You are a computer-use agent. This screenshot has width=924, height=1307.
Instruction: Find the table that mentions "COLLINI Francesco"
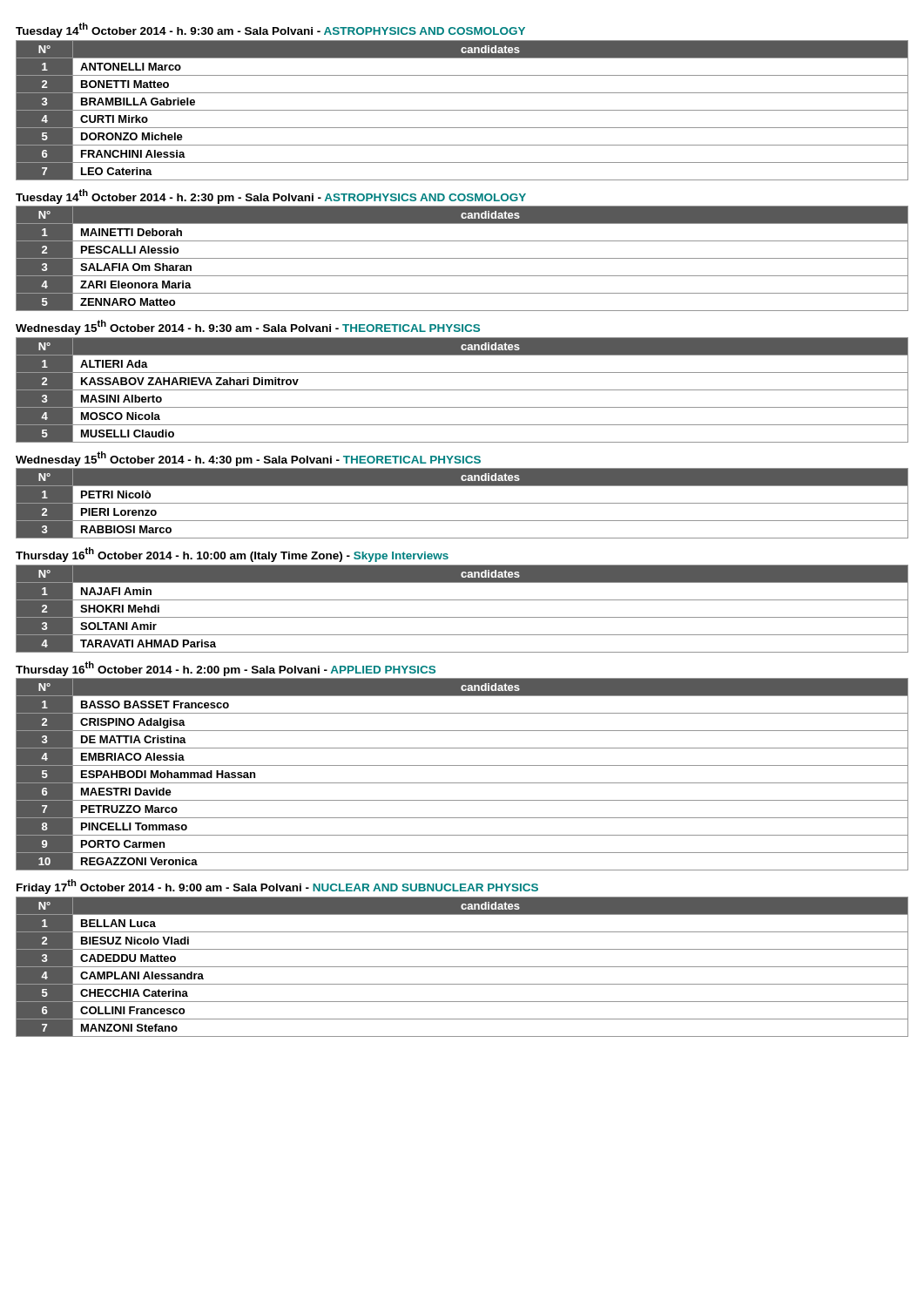coord(462,966)
